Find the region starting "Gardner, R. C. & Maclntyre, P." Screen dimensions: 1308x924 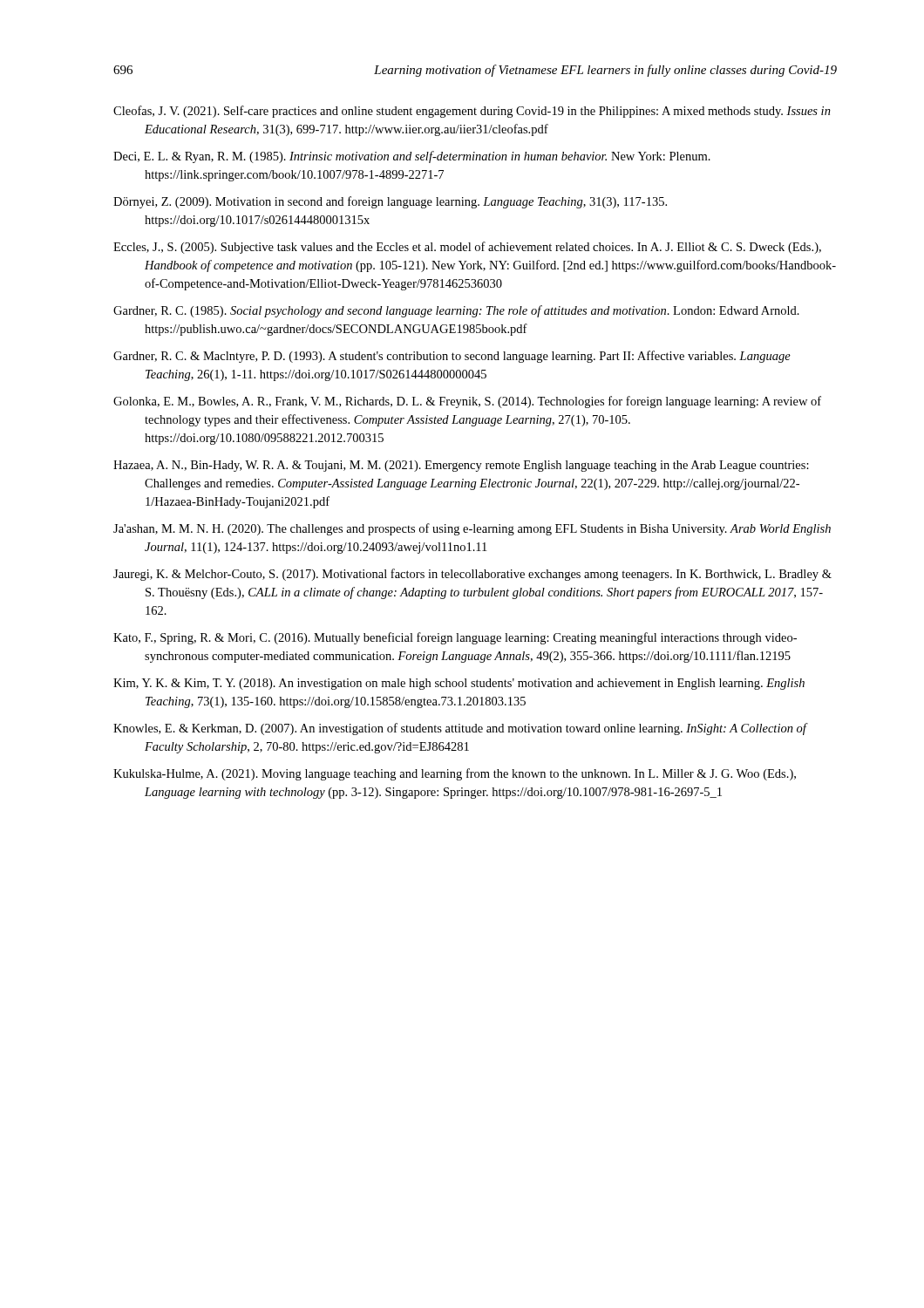coord(452,365)
